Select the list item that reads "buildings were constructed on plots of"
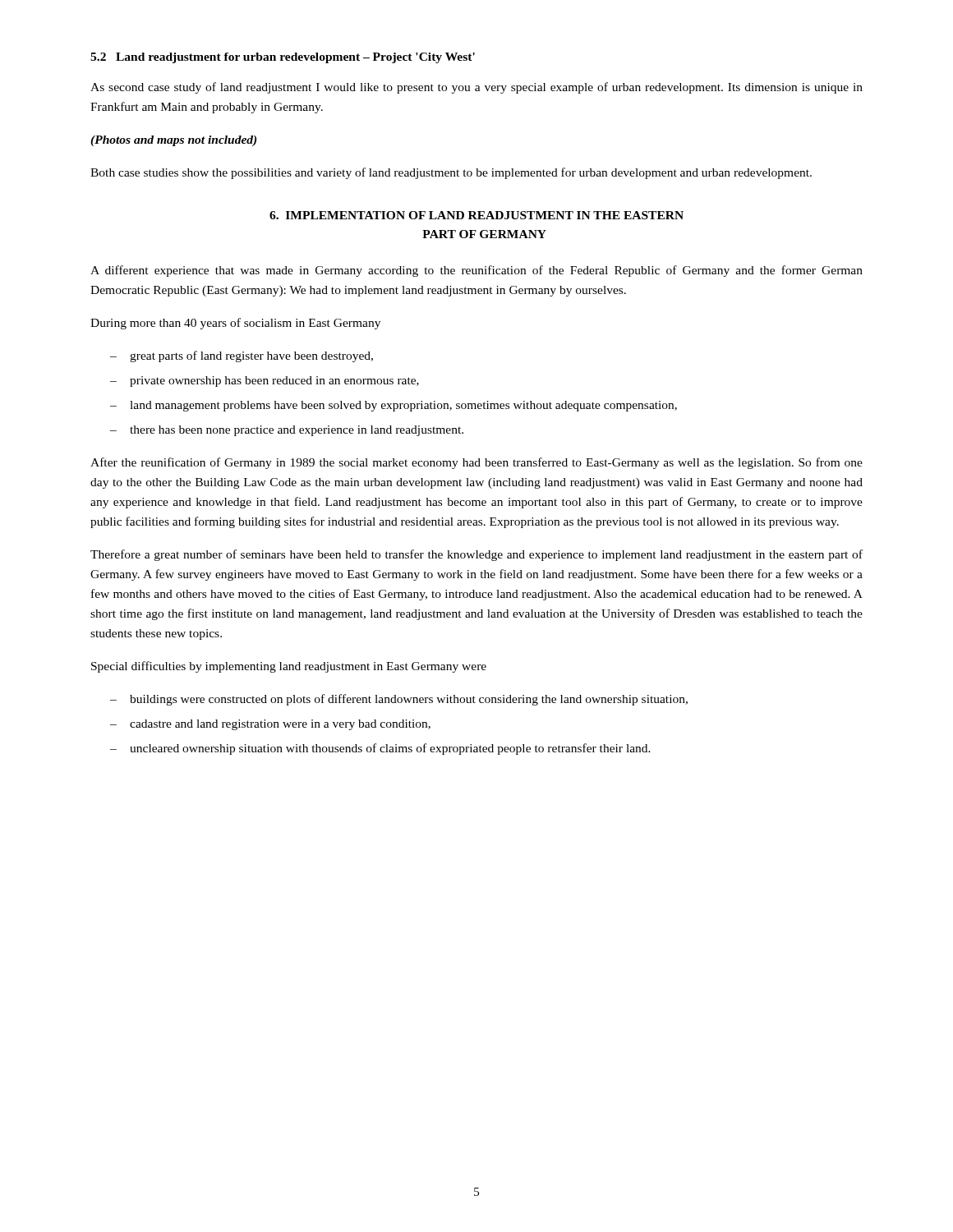 [409, 698]
